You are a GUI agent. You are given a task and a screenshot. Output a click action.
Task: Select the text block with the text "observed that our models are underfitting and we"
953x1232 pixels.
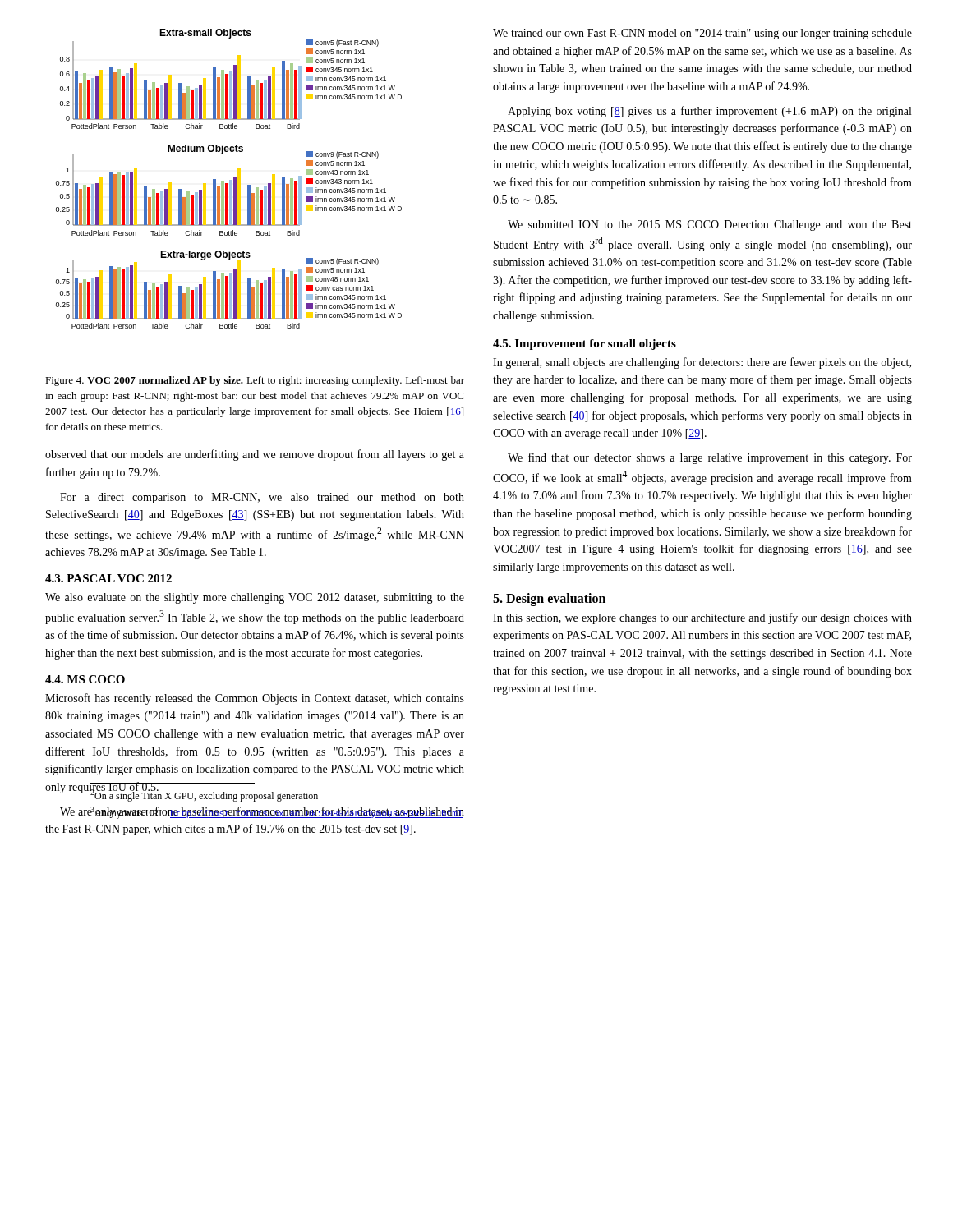(x=255, y=504)
